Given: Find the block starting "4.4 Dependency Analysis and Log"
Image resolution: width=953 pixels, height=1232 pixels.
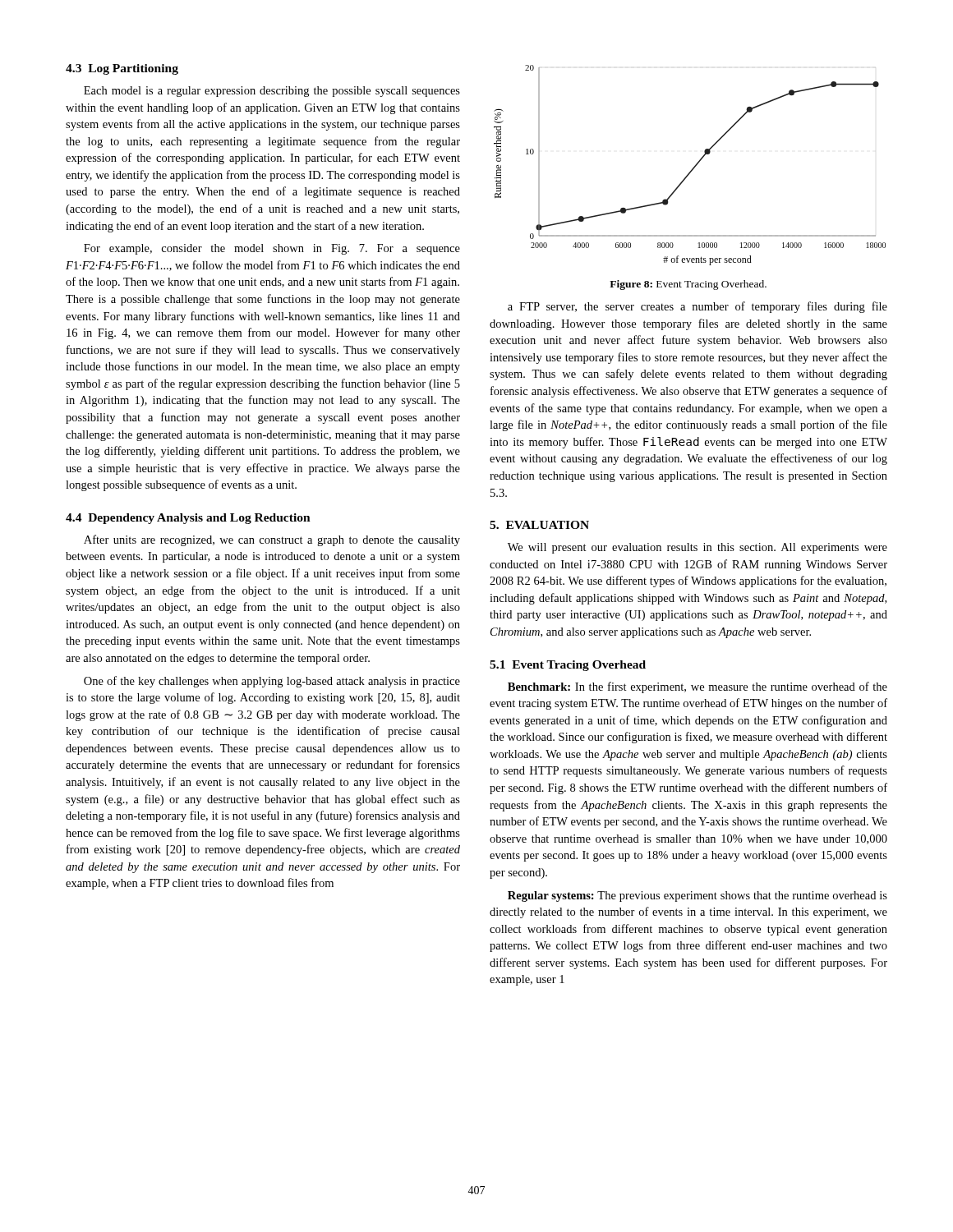Looking at the screenshot, I should tap(188, 517).
